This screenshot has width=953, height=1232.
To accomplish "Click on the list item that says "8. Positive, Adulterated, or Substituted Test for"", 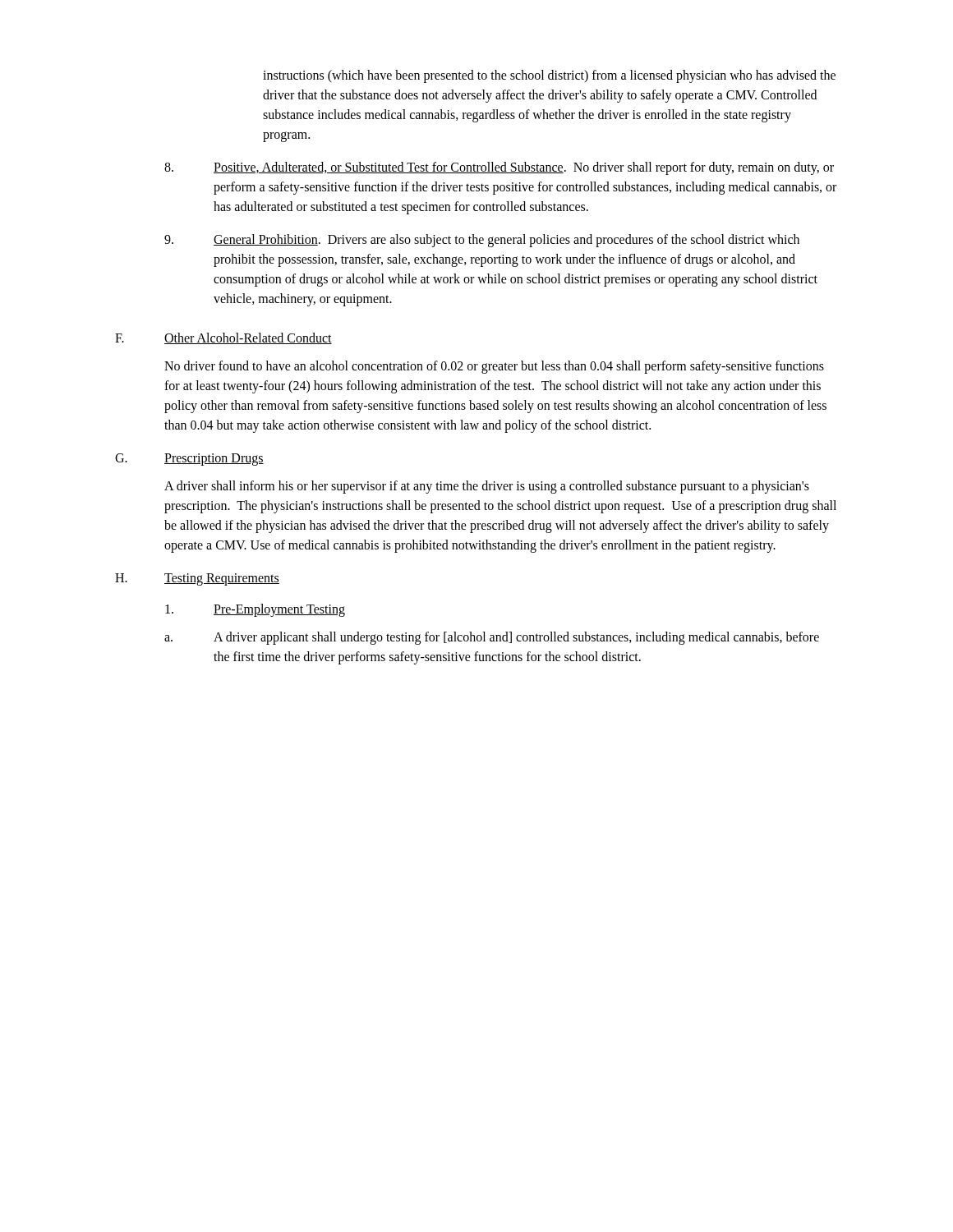I will (501, 187).
